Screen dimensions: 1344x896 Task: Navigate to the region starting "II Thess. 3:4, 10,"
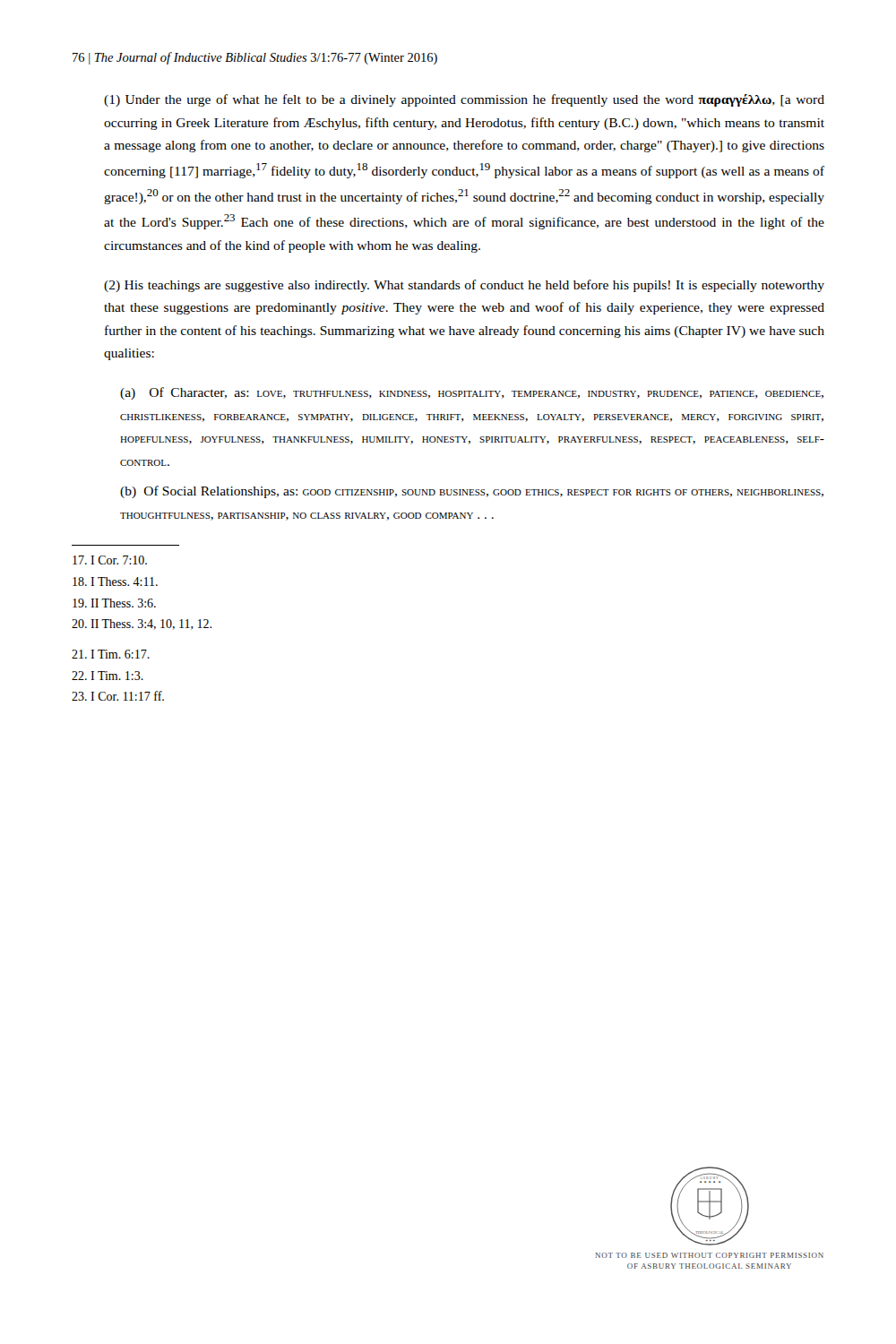(142, 624)
